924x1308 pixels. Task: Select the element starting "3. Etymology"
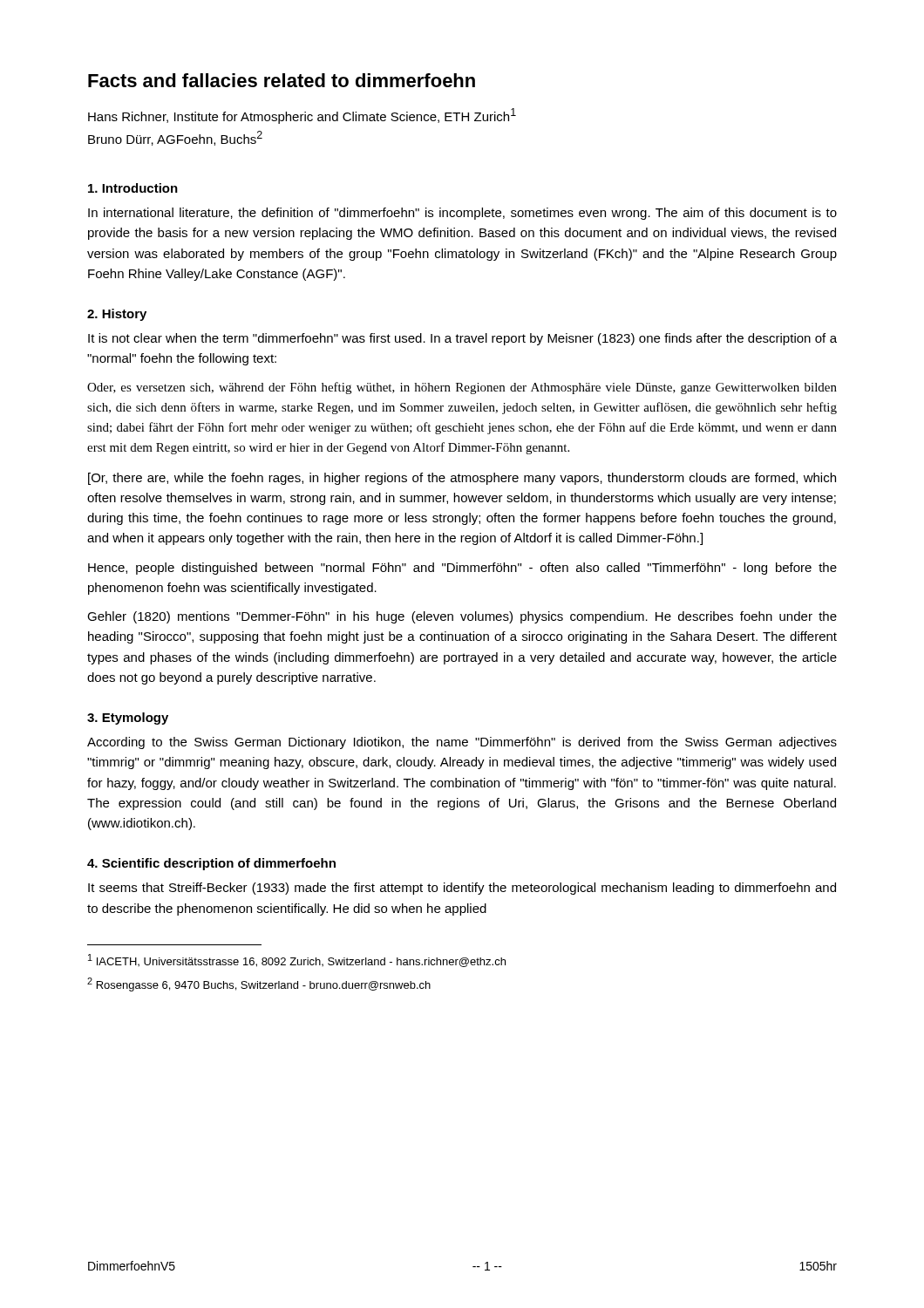pos(128,717)
